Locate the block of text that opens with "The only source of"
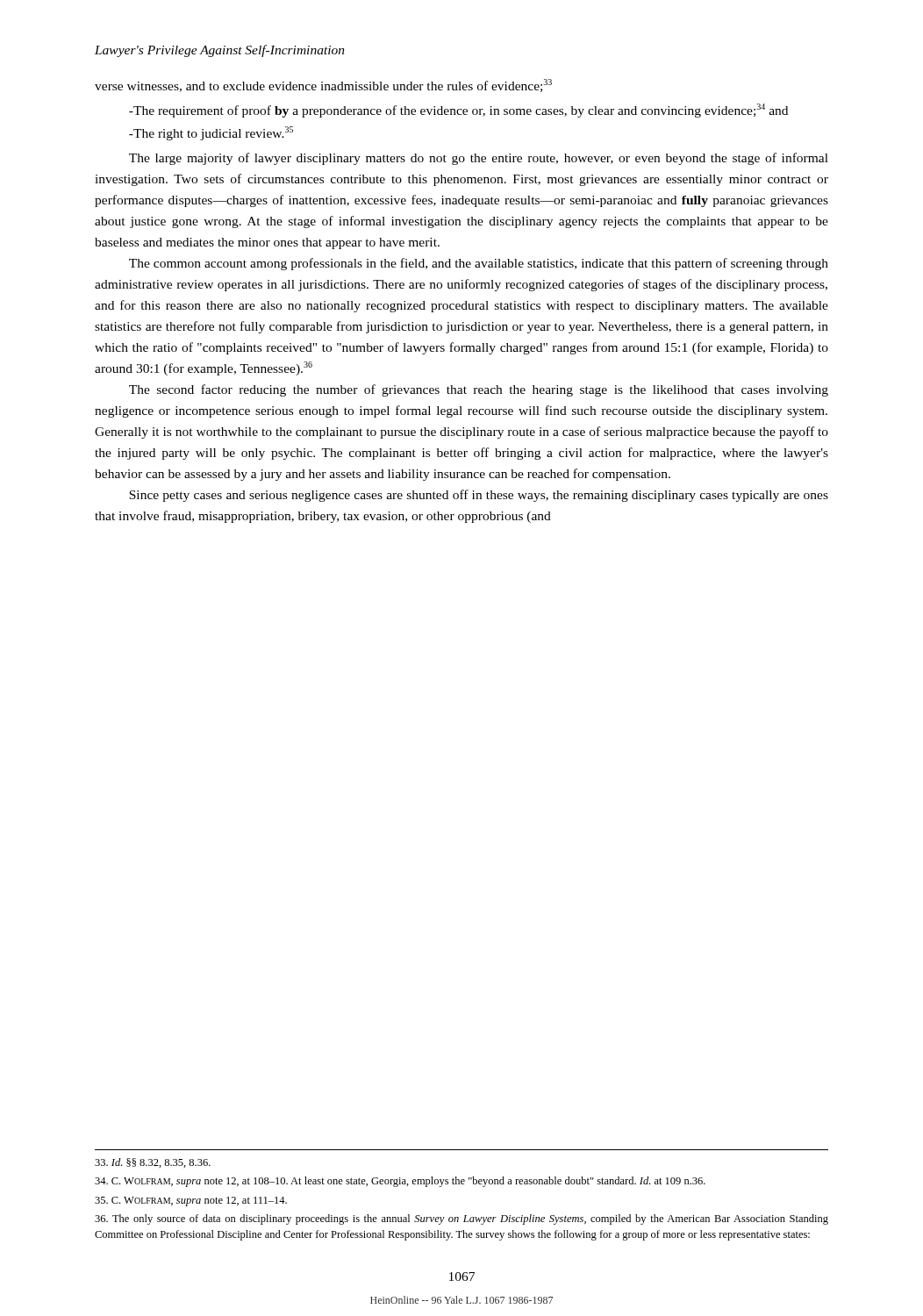This screenshot has width=923, height=1316. point(462,1226)
